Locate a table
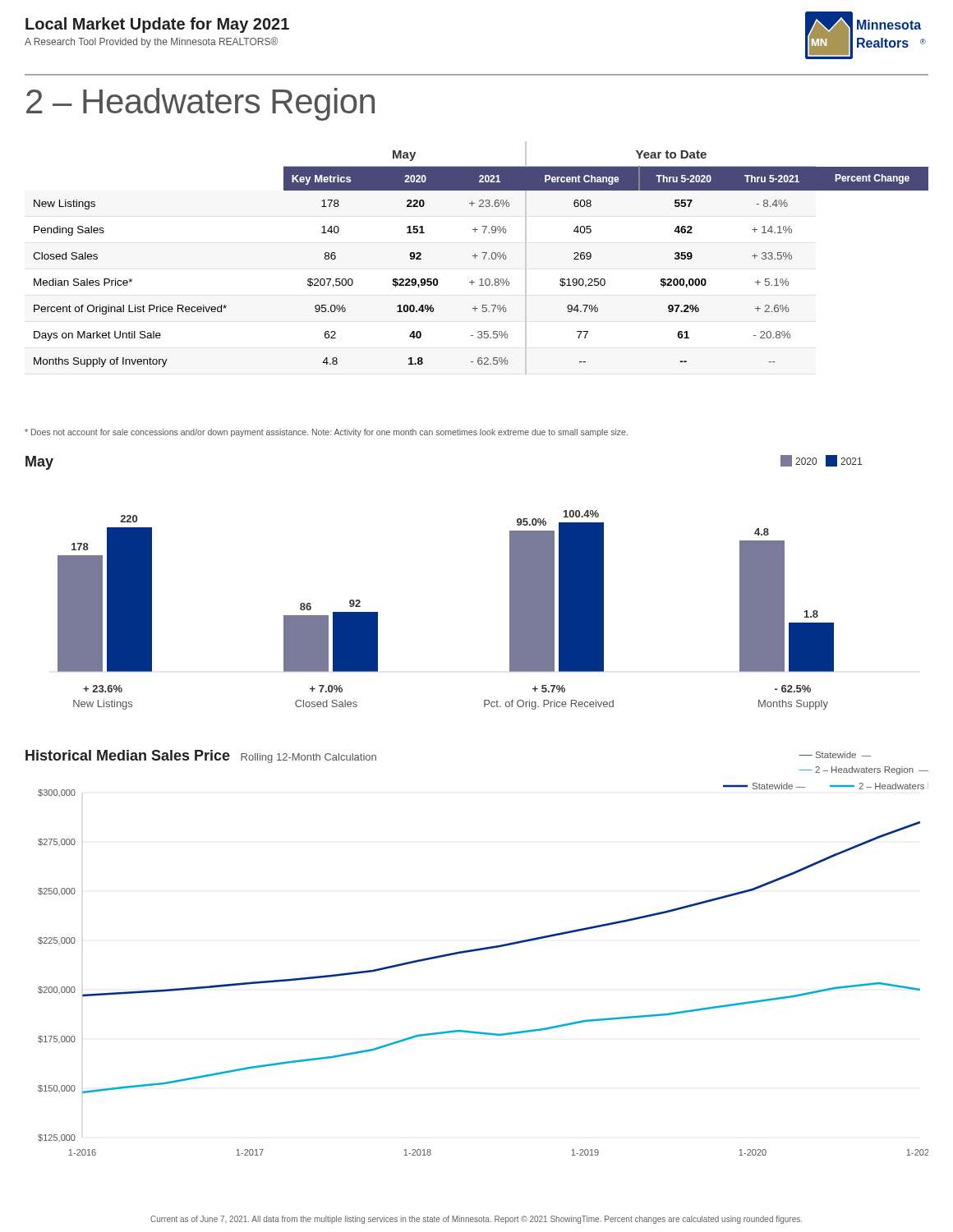This screenshot has height=1232, width=953. 476,258
